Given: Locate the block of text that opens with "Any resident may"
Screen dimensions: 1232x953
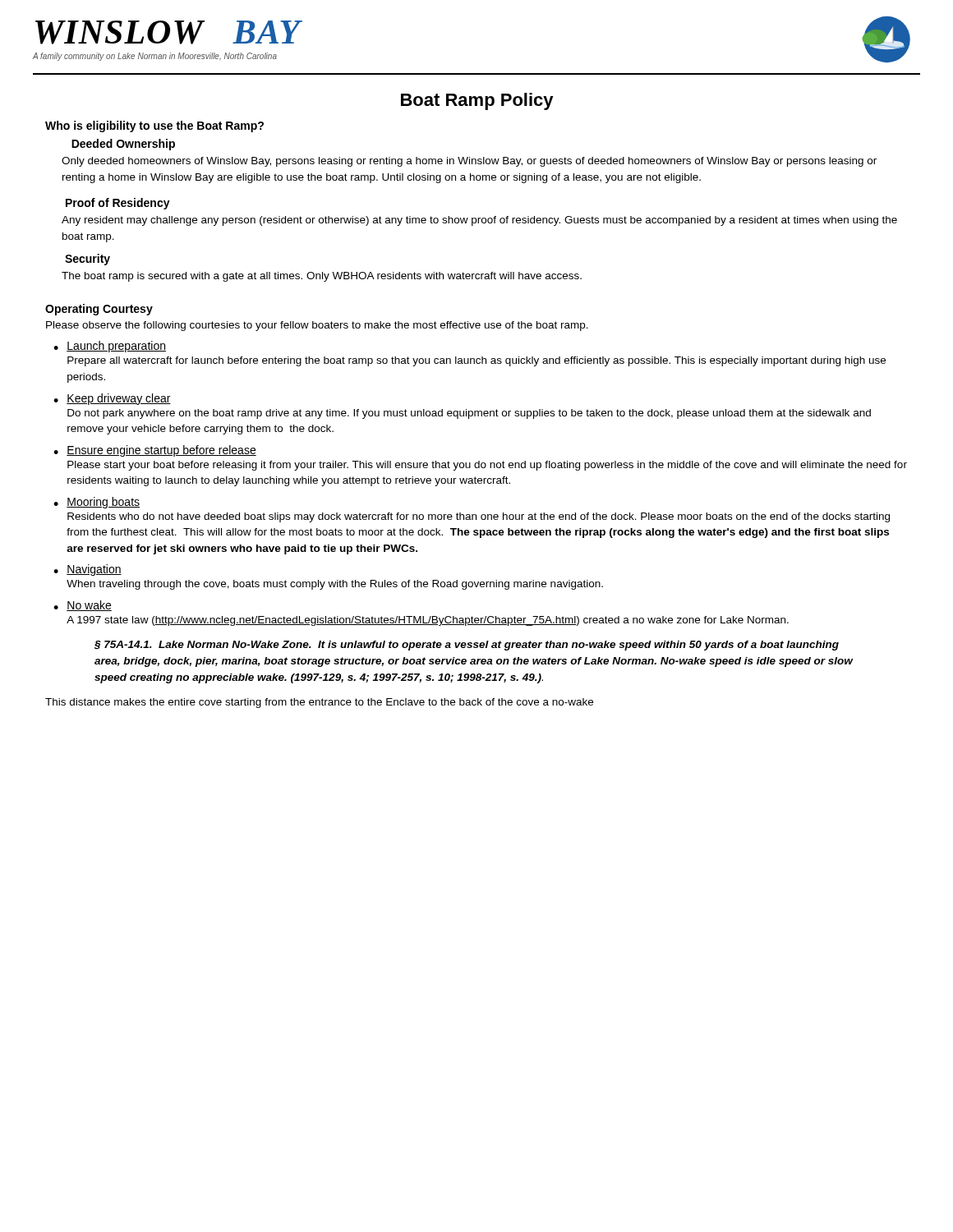Looking at the screenshot, I should coord(480,228).
